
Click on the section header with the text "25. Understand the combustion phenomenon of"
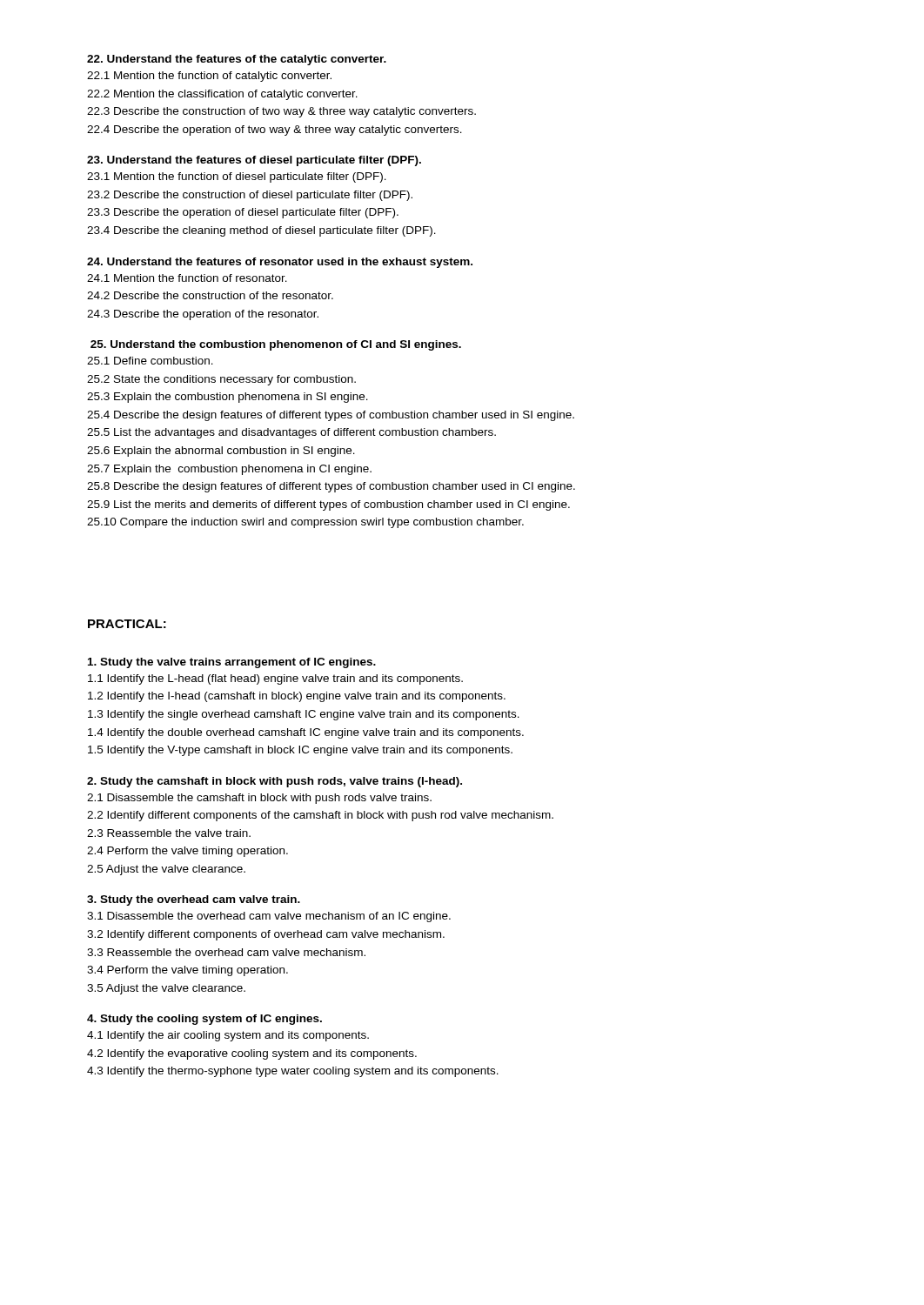[x=274, y=344]
